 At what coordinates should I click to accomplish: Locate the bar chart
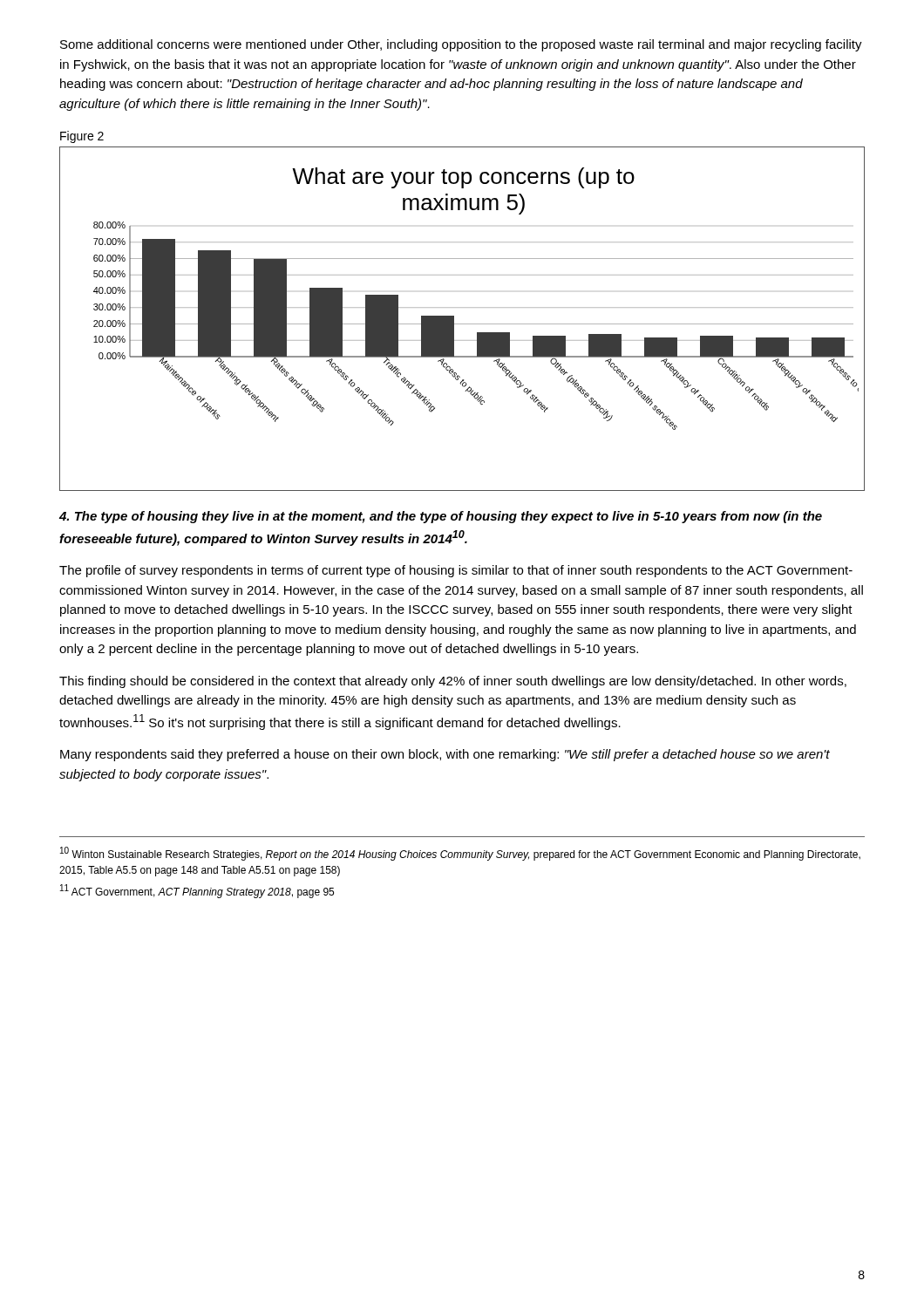[462, 319]
